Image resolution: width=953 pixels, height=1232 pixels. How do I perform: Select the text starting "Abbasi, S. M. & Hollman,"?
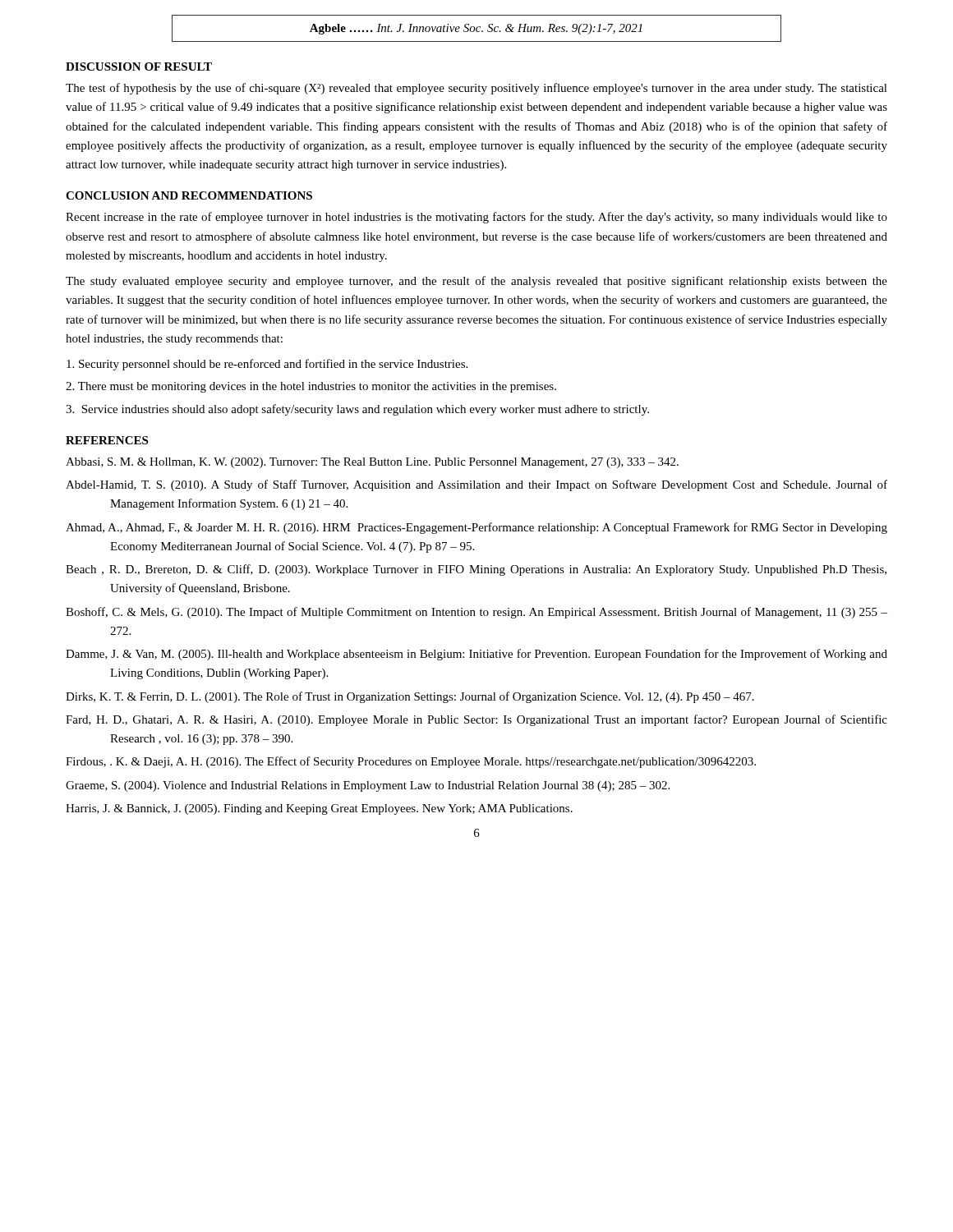click(x=372, y=461)
